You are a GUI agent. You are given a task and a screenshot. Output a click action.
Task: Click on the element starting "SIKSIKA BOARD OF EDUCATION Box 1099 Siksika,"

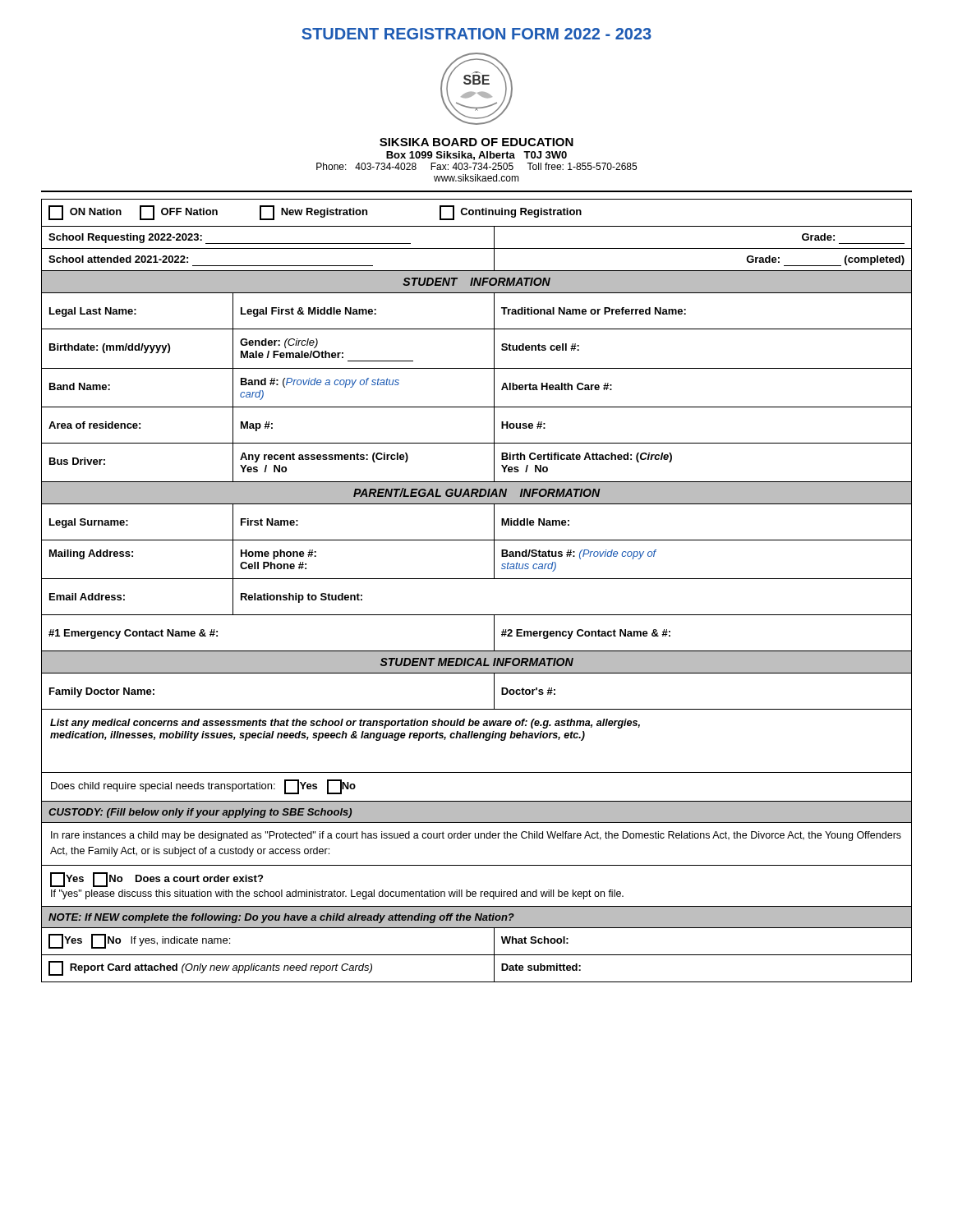(x=476, y=159)
